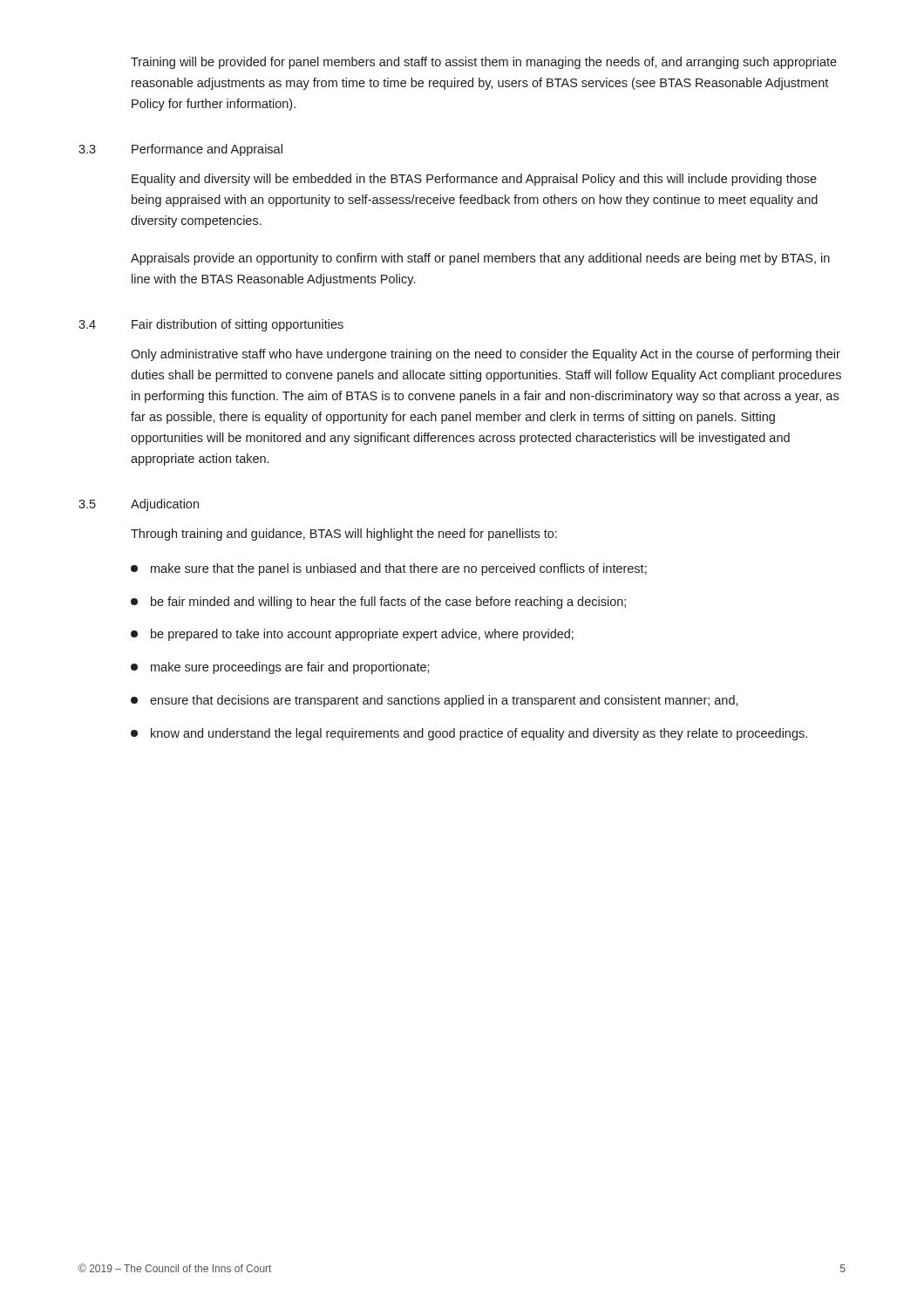Viewport: 924px width, 1308px height.
Task: Click on the section header containing "3.3 Performance and Appraisal"
Action: 181,150
